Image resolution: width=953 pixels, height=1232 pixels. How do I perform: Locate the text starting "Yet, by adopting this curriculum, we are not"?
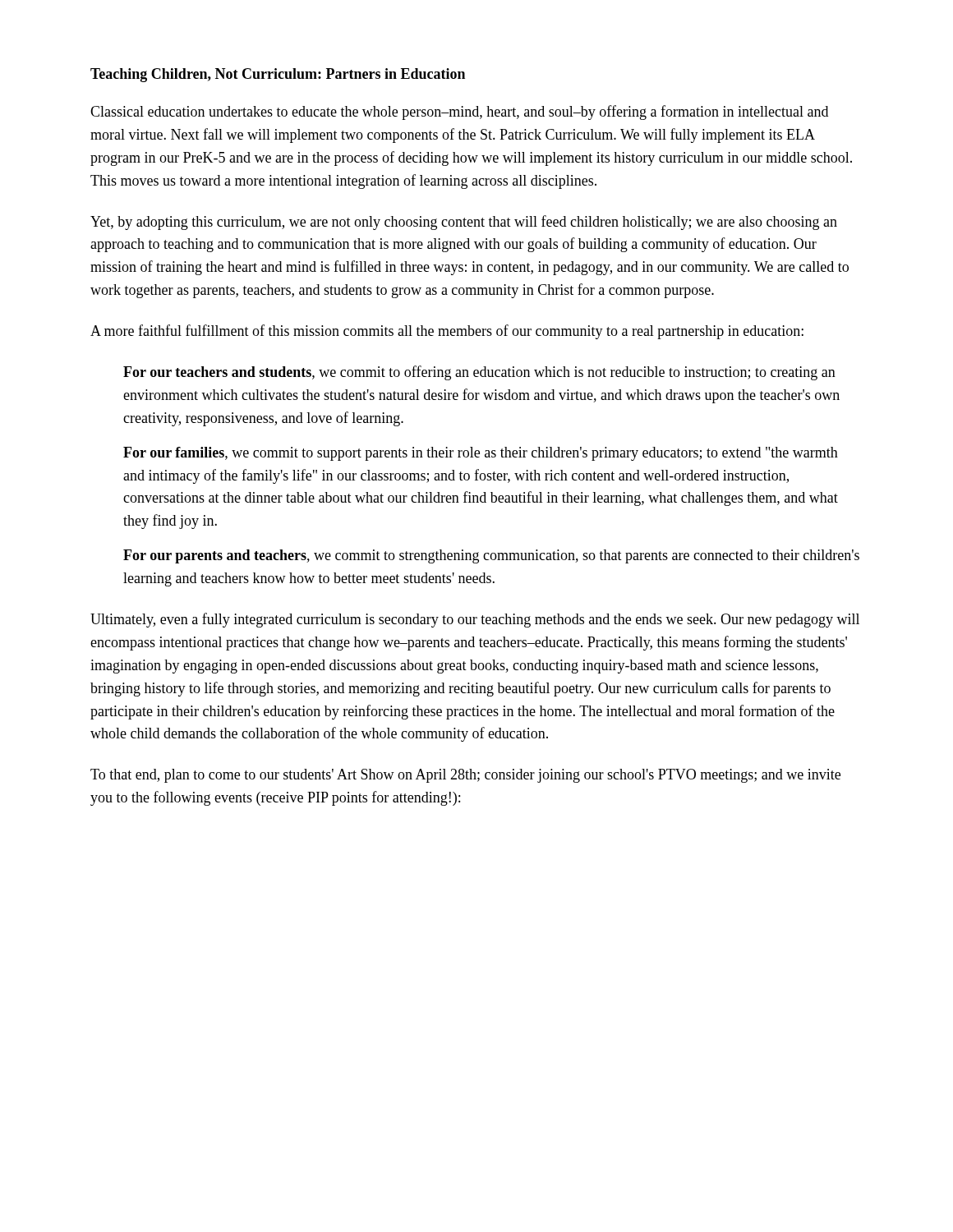point(470,256)
